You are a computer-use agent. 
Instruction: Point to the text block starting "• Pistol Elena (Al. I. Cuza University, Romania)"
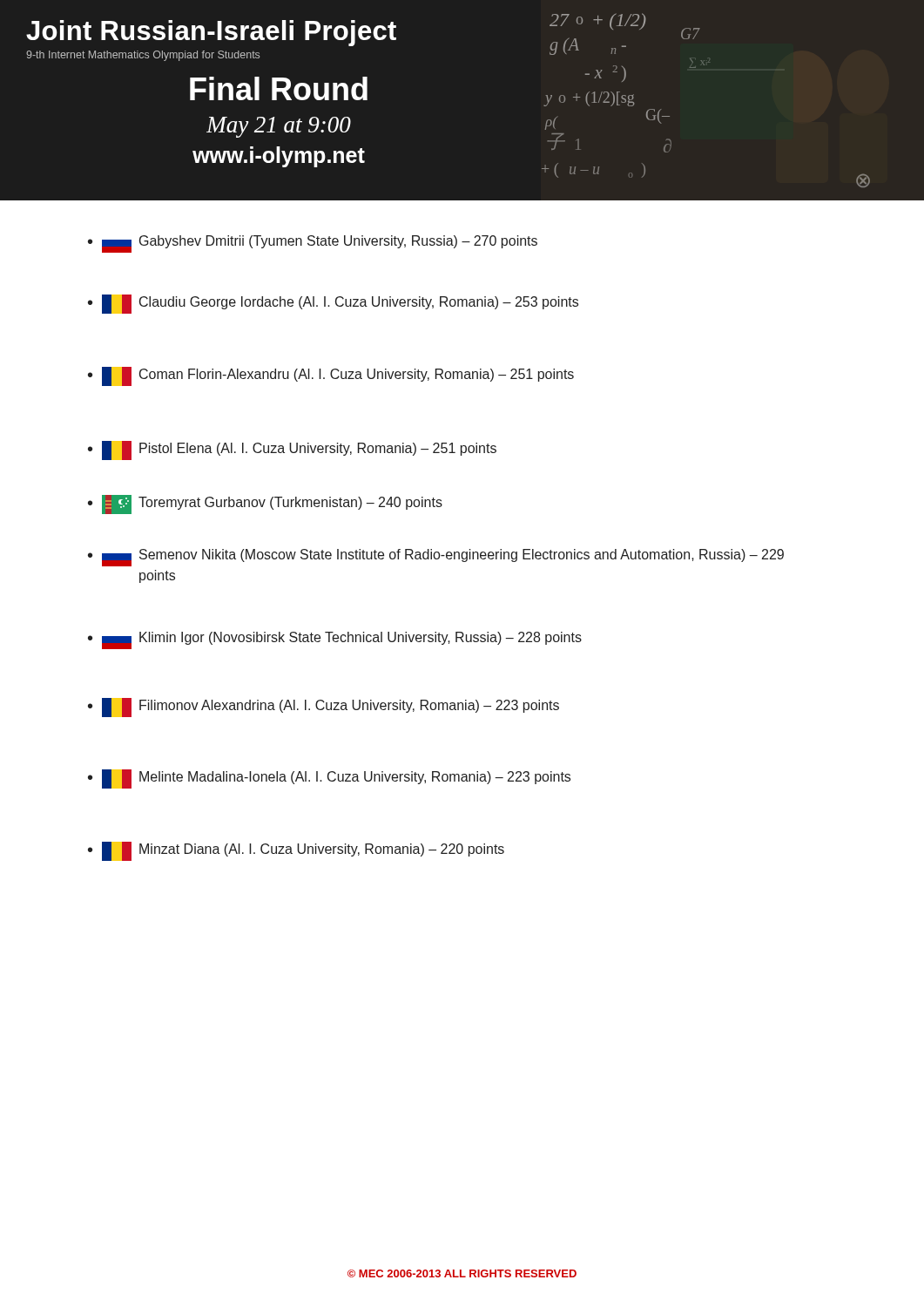(292, 449)
